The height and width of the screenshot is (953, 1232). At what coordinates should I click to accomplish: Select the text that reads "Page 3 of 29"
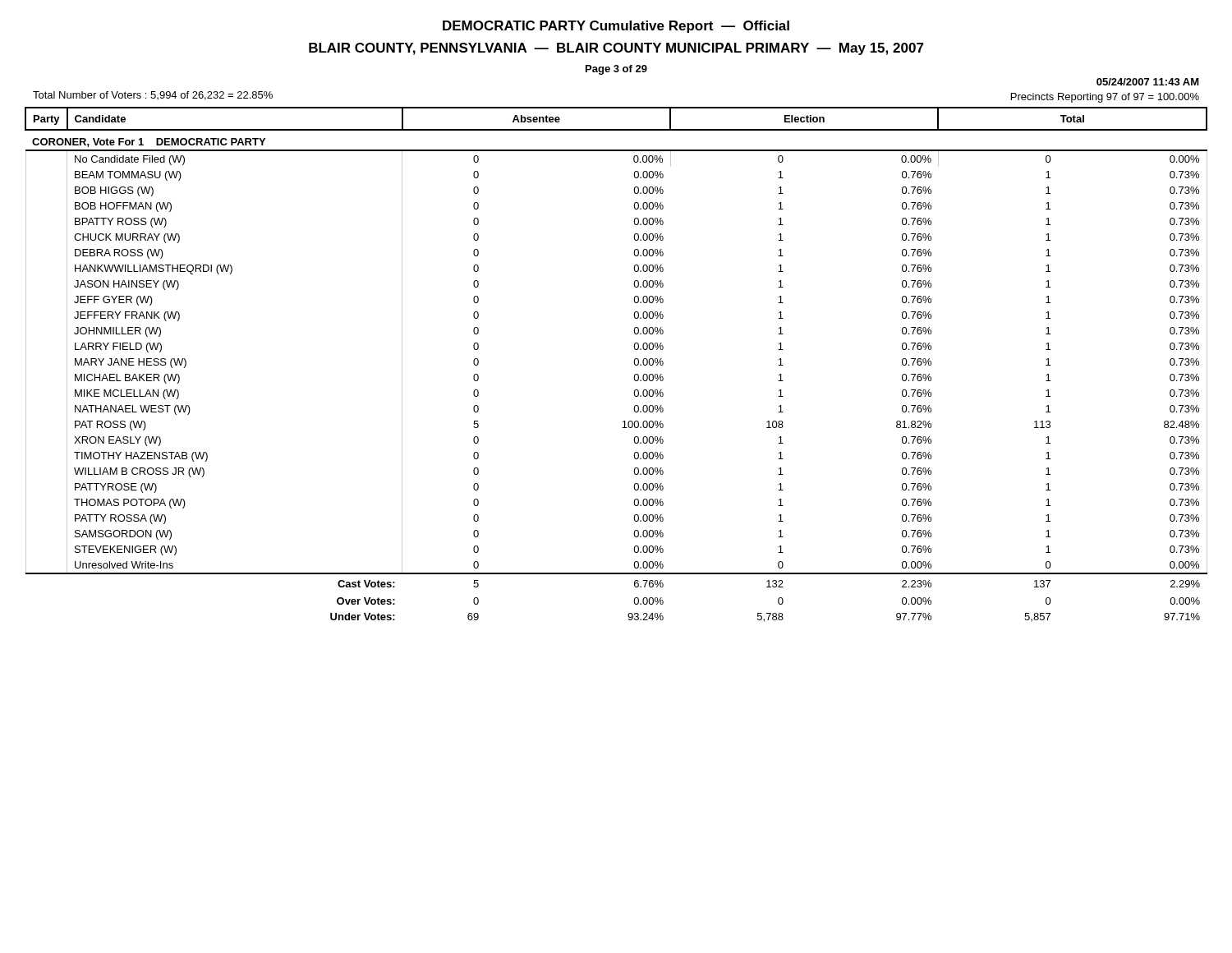tap(616, 69)
